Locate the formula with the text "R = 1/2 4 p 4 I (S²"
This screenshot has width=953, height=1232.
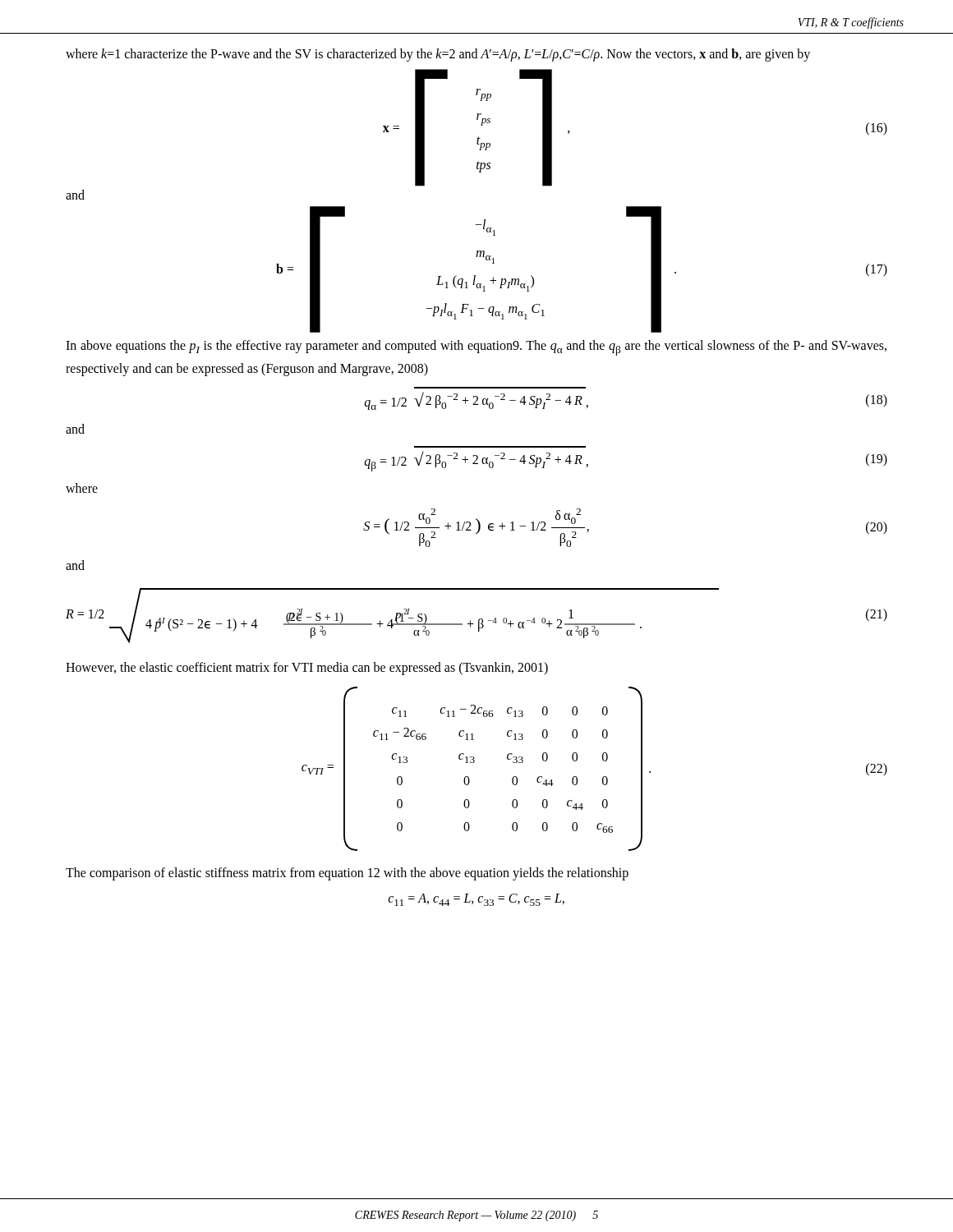(476, 615)
